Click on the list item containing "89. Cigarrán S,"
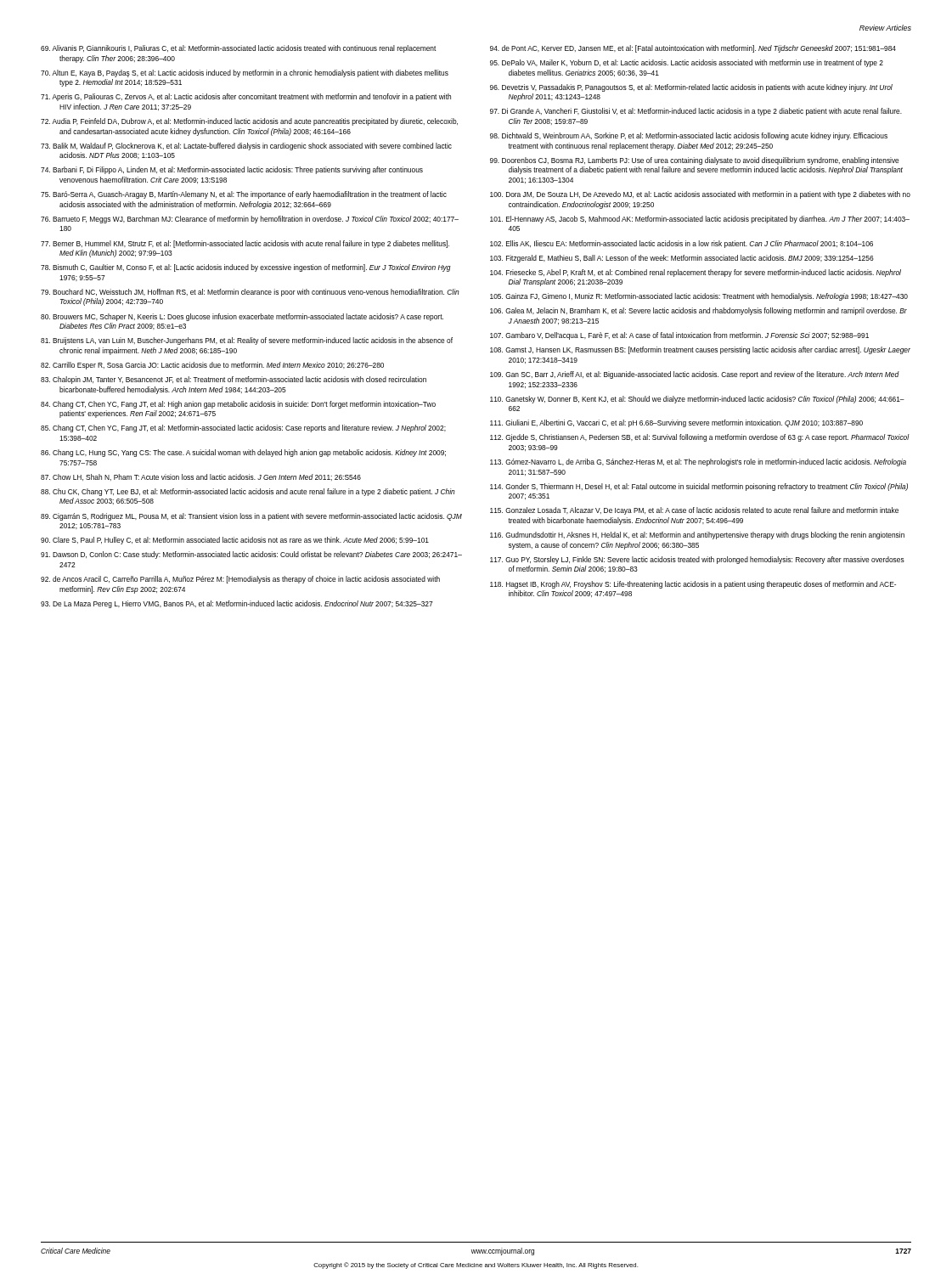Image resolution: width=952 pixels, height=1274 pixels. [x=251, y=521]
